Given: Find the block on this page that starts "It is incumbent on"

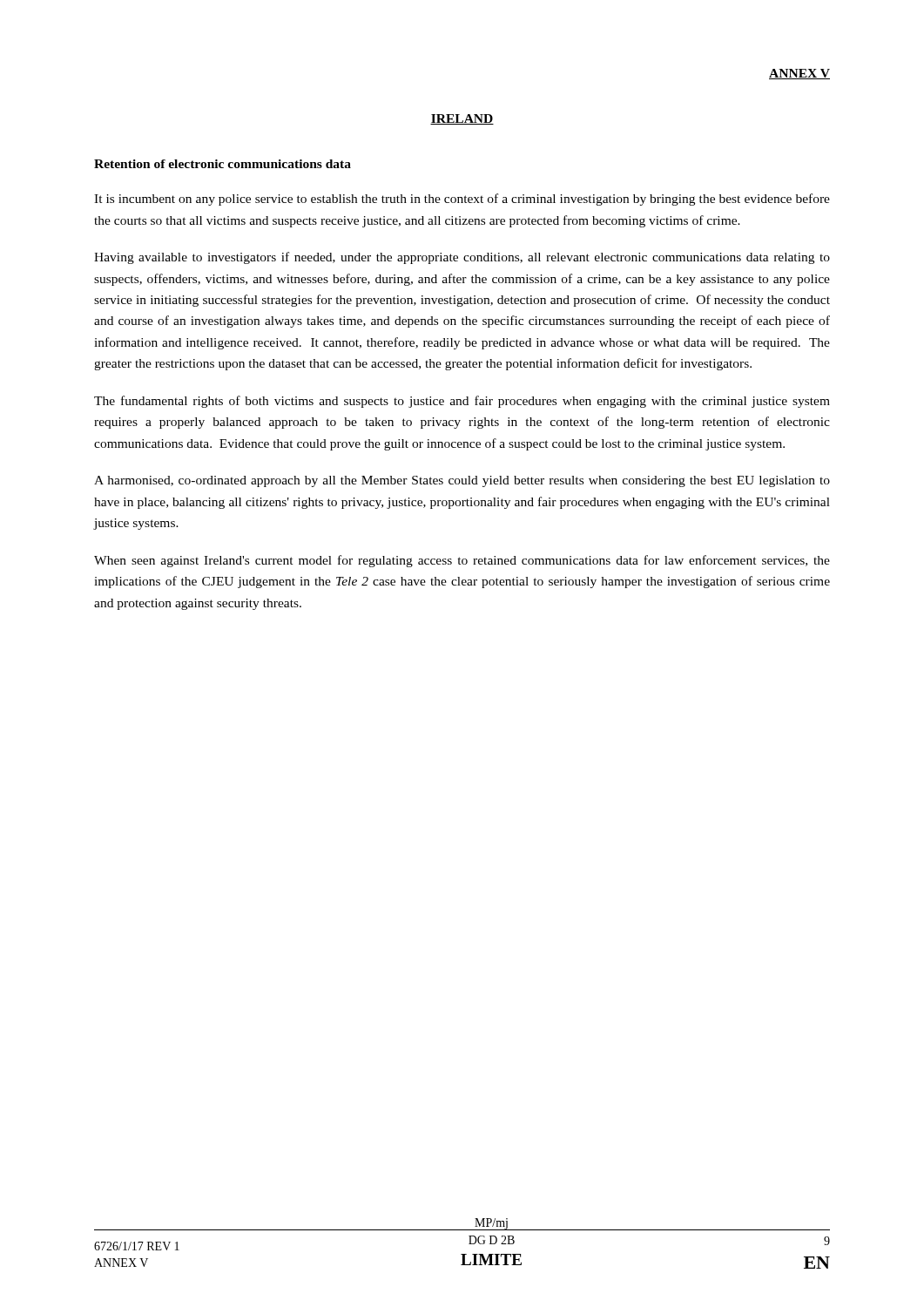Looking at the screenshot, I should [x=462, y=209].
